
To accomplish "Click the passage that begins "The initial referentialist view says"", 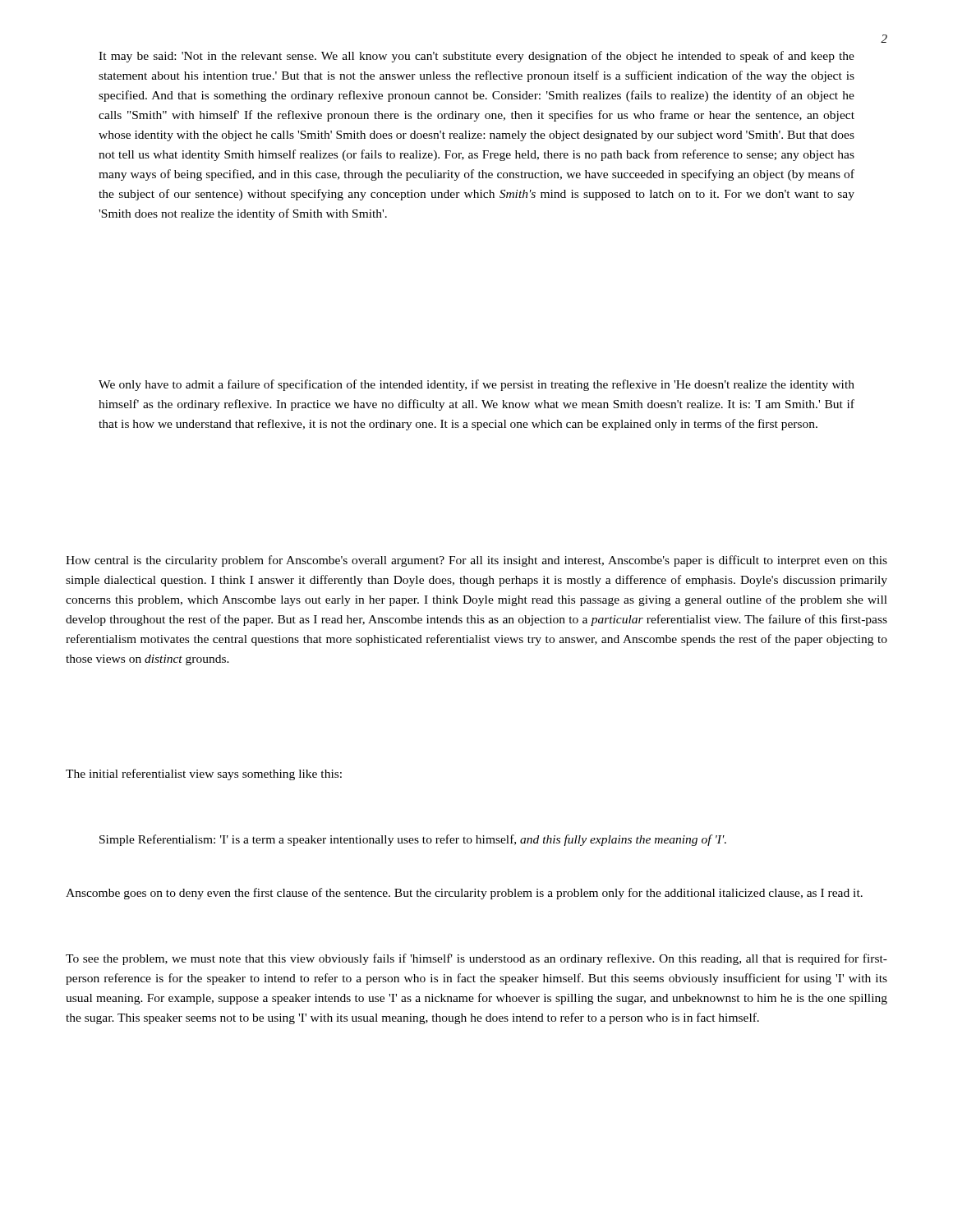I will point(204,775).
